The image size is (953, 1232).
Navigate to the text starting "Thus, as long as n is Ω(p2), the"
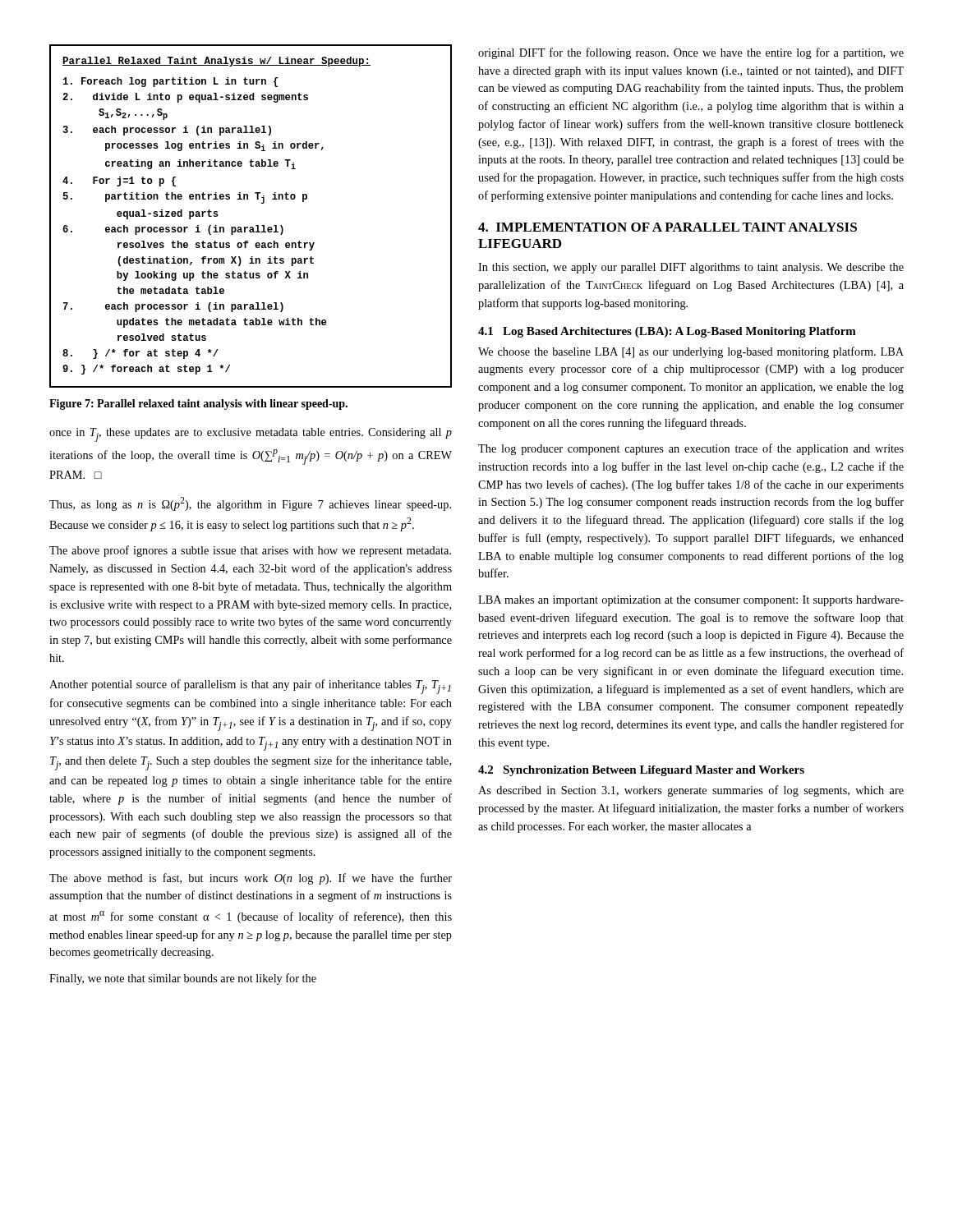pos(251,513)
